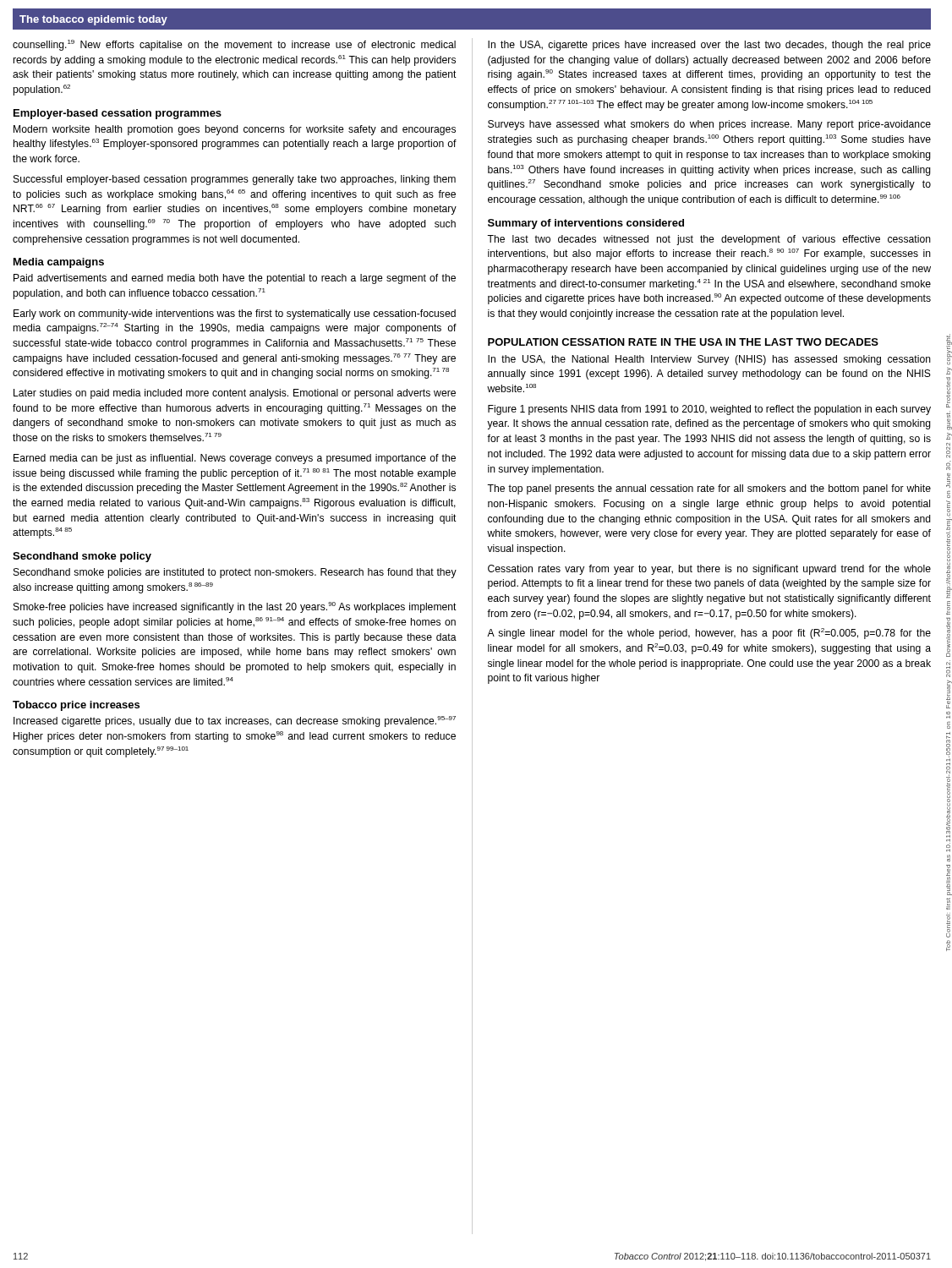Screen dimensions: 1268x952
Task: Select the block starting "Surveys have assessed what smokers"
Action: (709, 162)
